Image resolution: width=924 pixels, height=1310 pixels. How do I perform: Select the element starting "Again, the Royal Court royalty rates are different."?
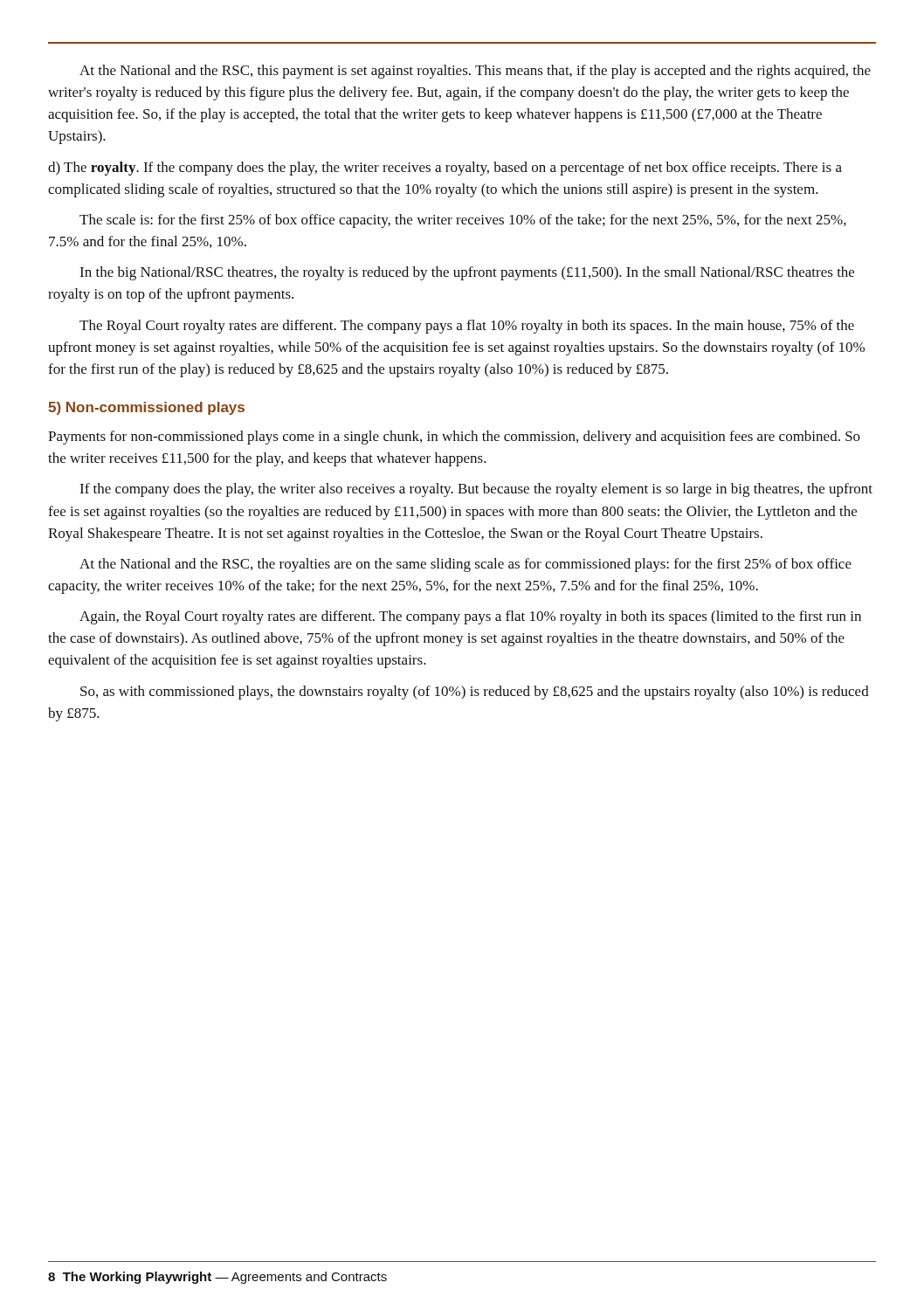[x=455, y=638]
